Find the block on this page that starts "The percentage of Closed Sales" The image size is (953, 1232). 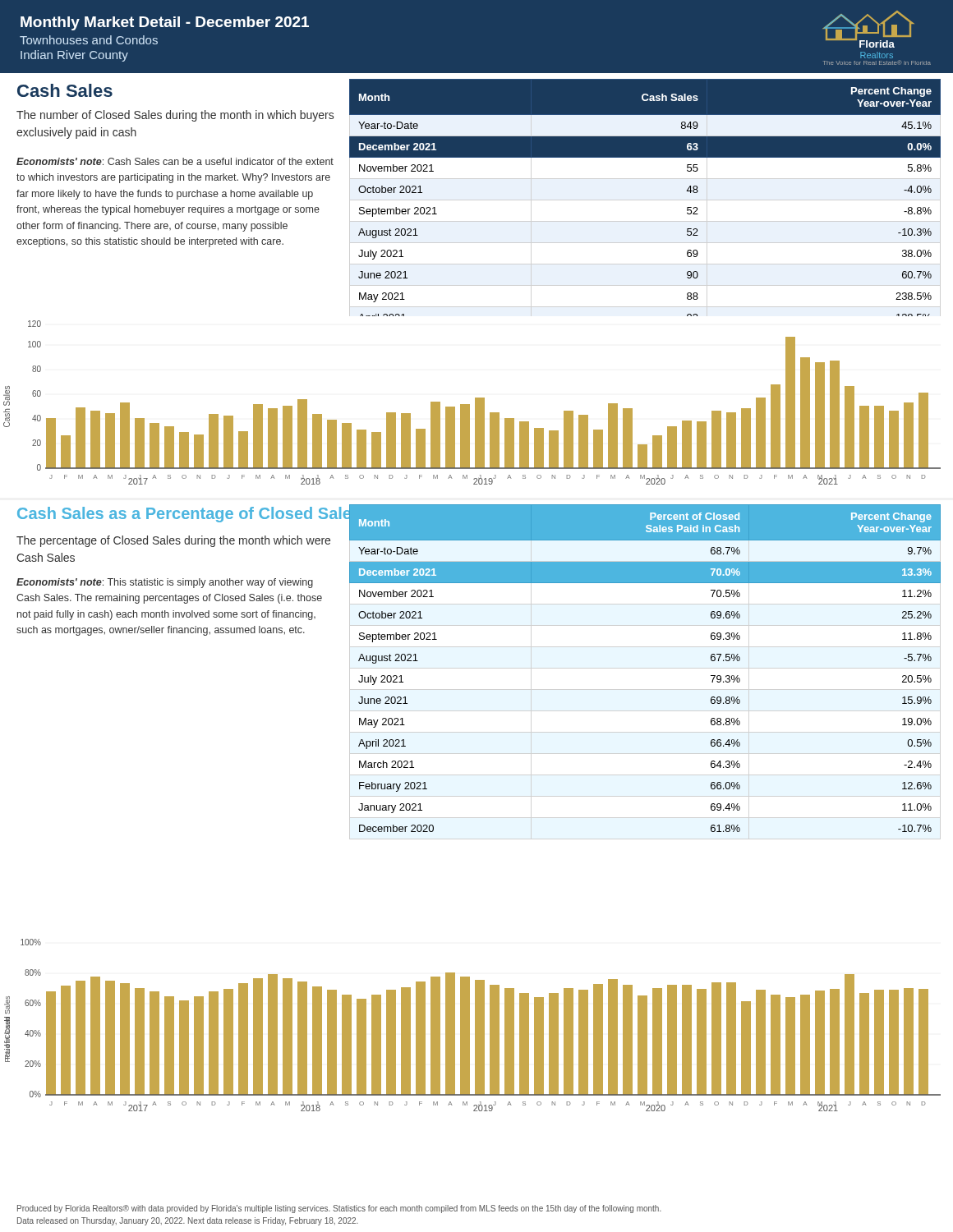point(174,549)
